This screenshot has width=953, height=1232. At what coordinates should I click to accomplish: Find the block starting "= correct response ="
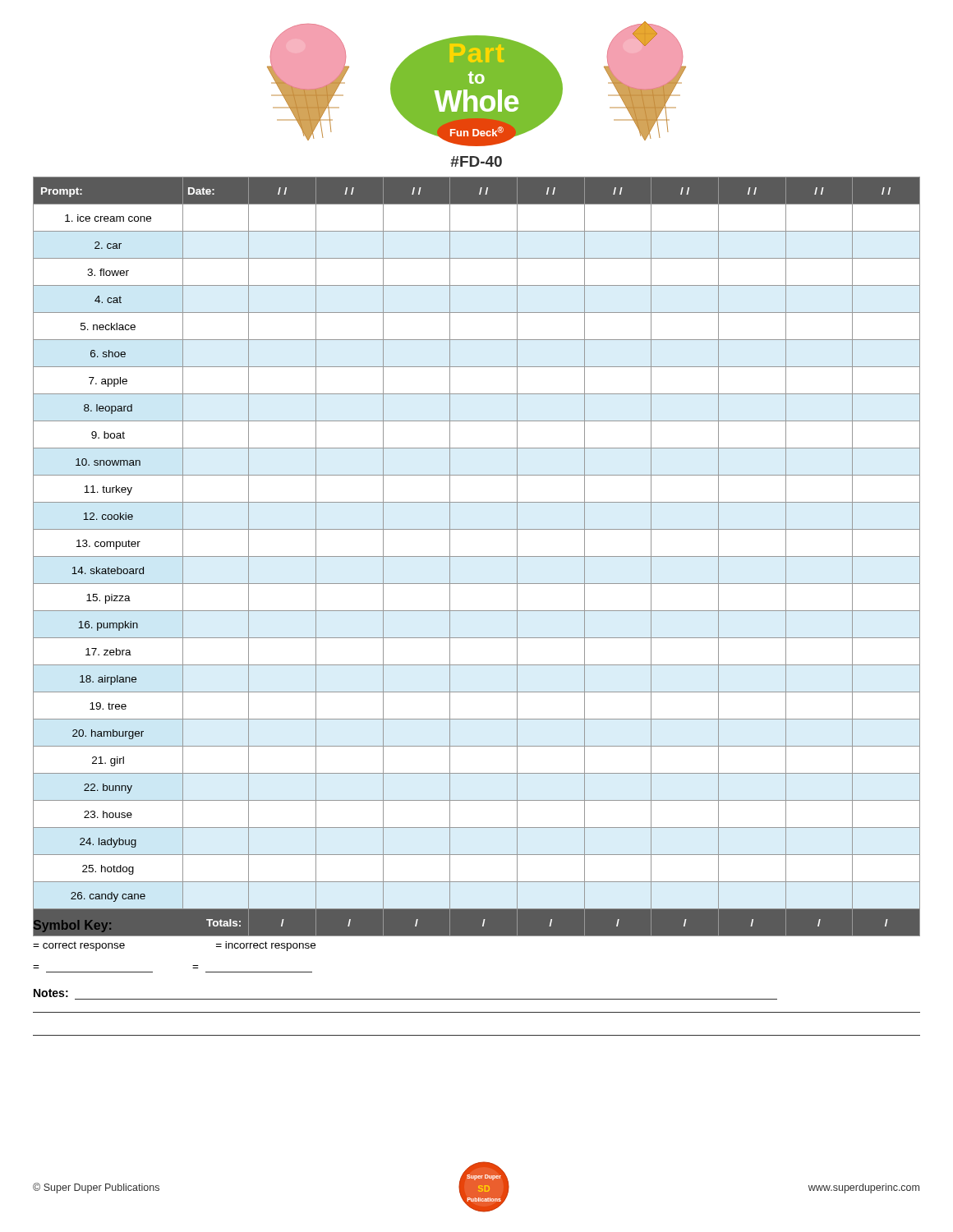(175, 945)
